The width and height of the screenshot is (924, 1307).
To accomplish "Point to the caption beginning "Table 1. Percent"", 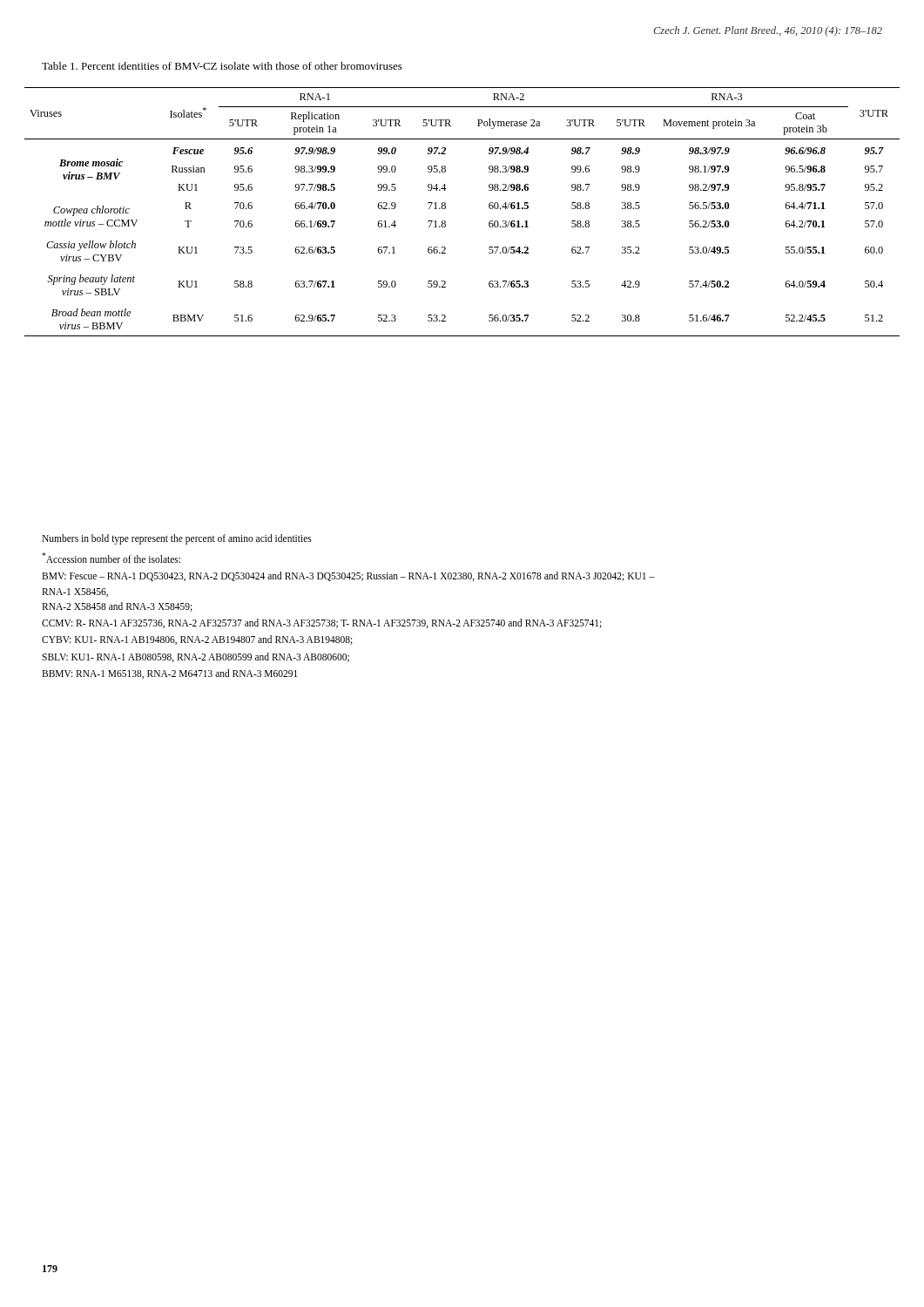I will pos(222,66).
